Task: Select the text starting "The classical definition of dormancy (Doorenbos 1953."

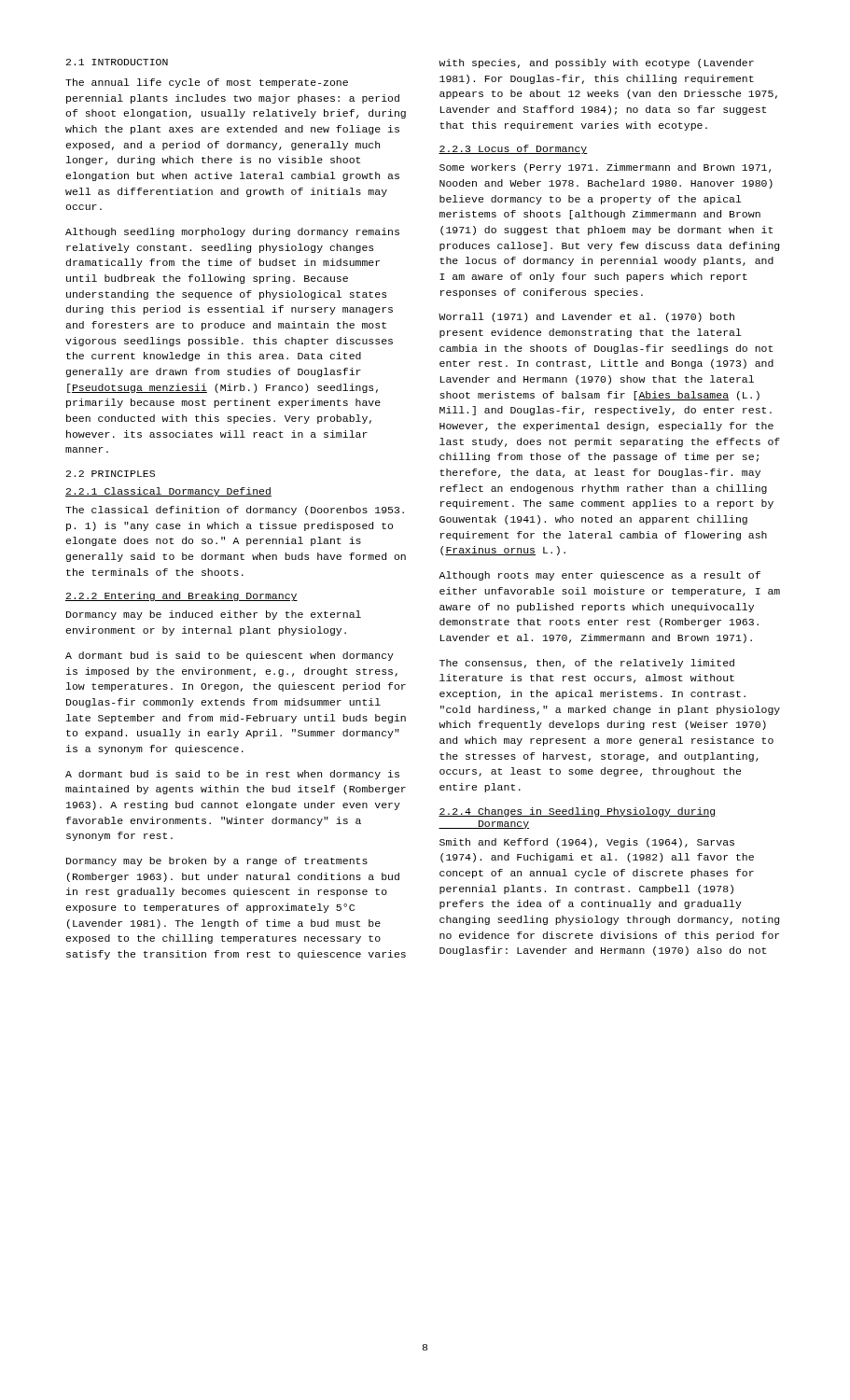Action: 238,542
